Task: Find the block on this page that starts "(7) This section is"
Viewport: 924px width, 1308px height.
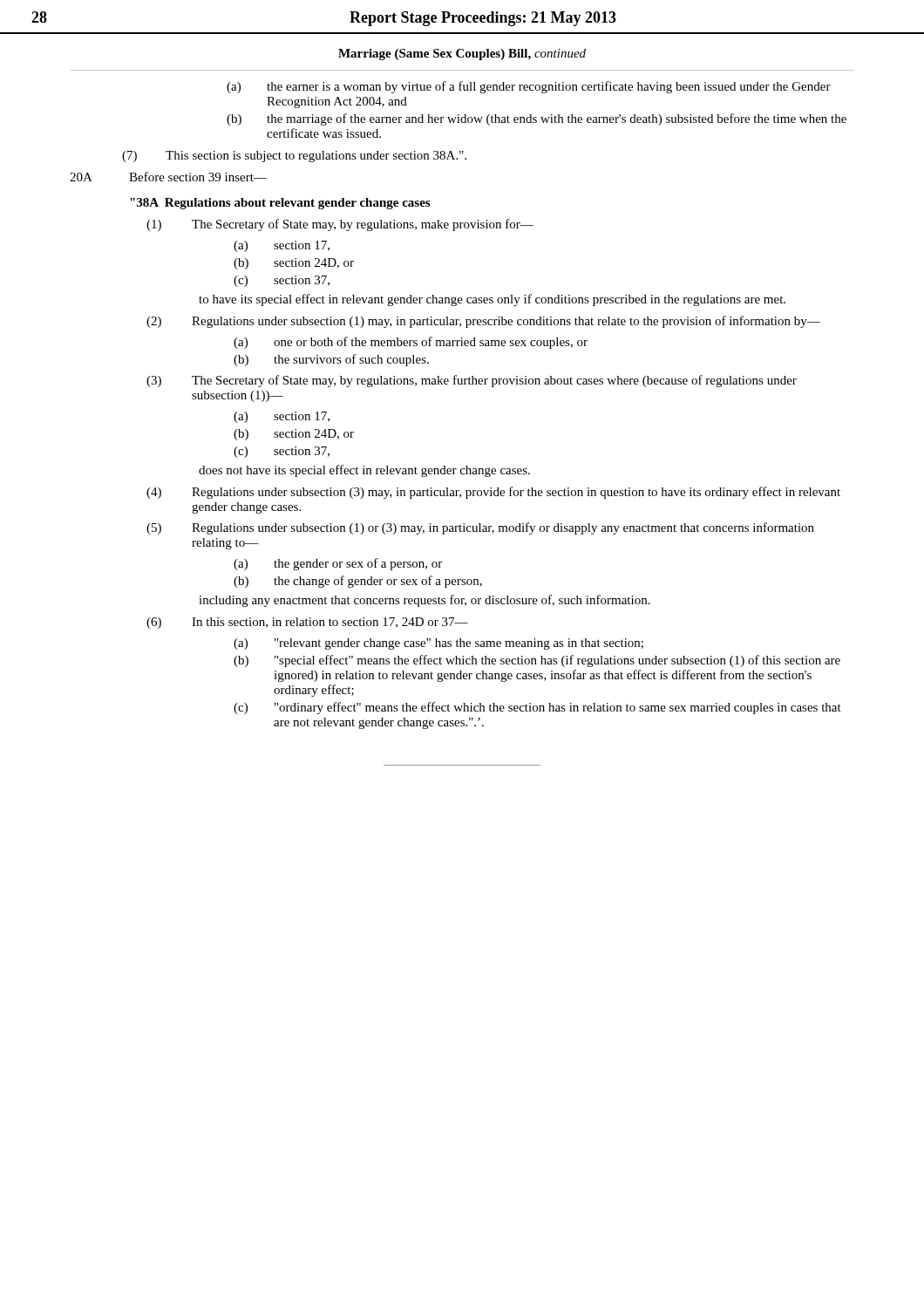Action: [294, 157]
